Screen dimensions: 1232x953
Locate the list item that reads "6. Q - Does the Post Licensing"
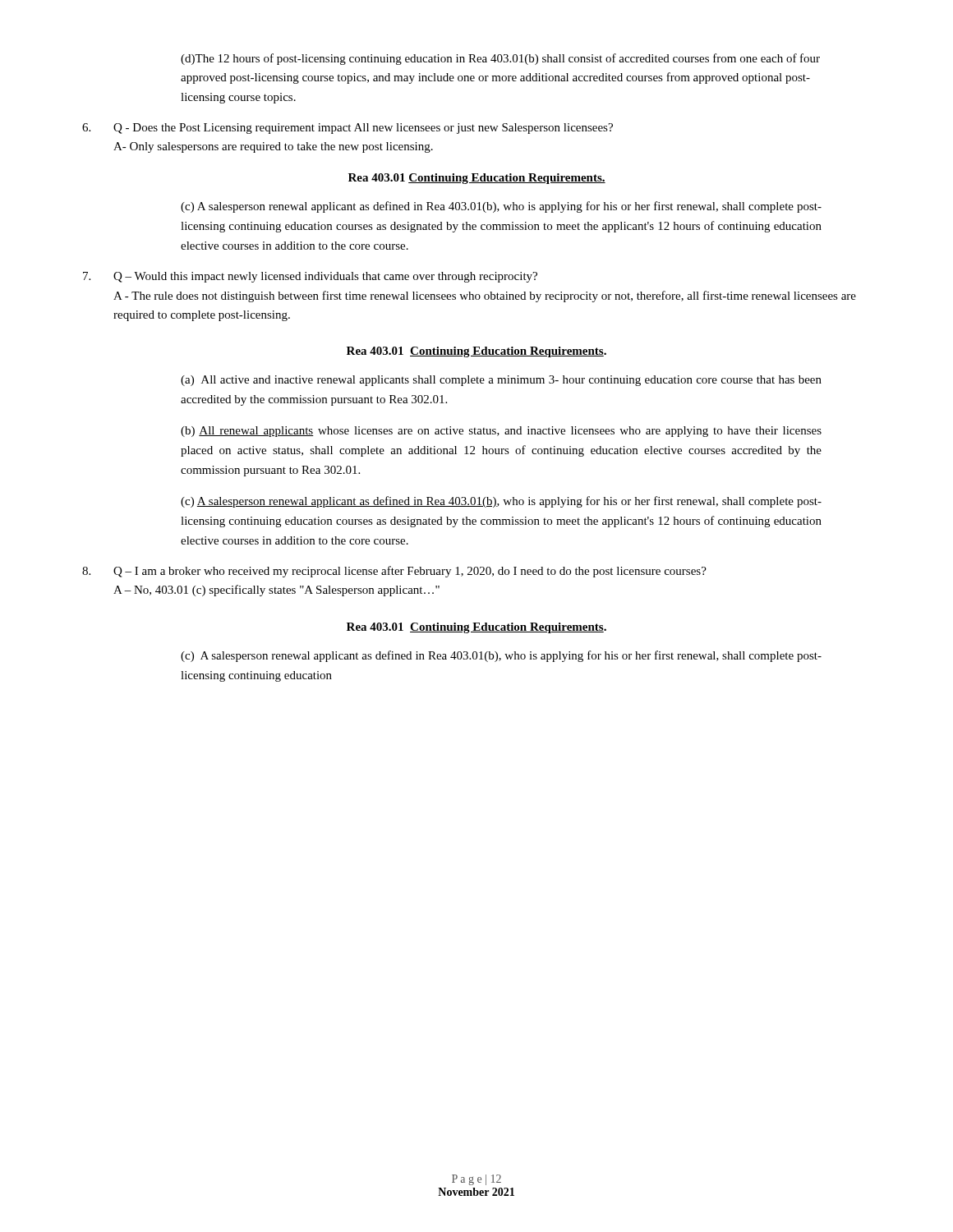point(476,137)
